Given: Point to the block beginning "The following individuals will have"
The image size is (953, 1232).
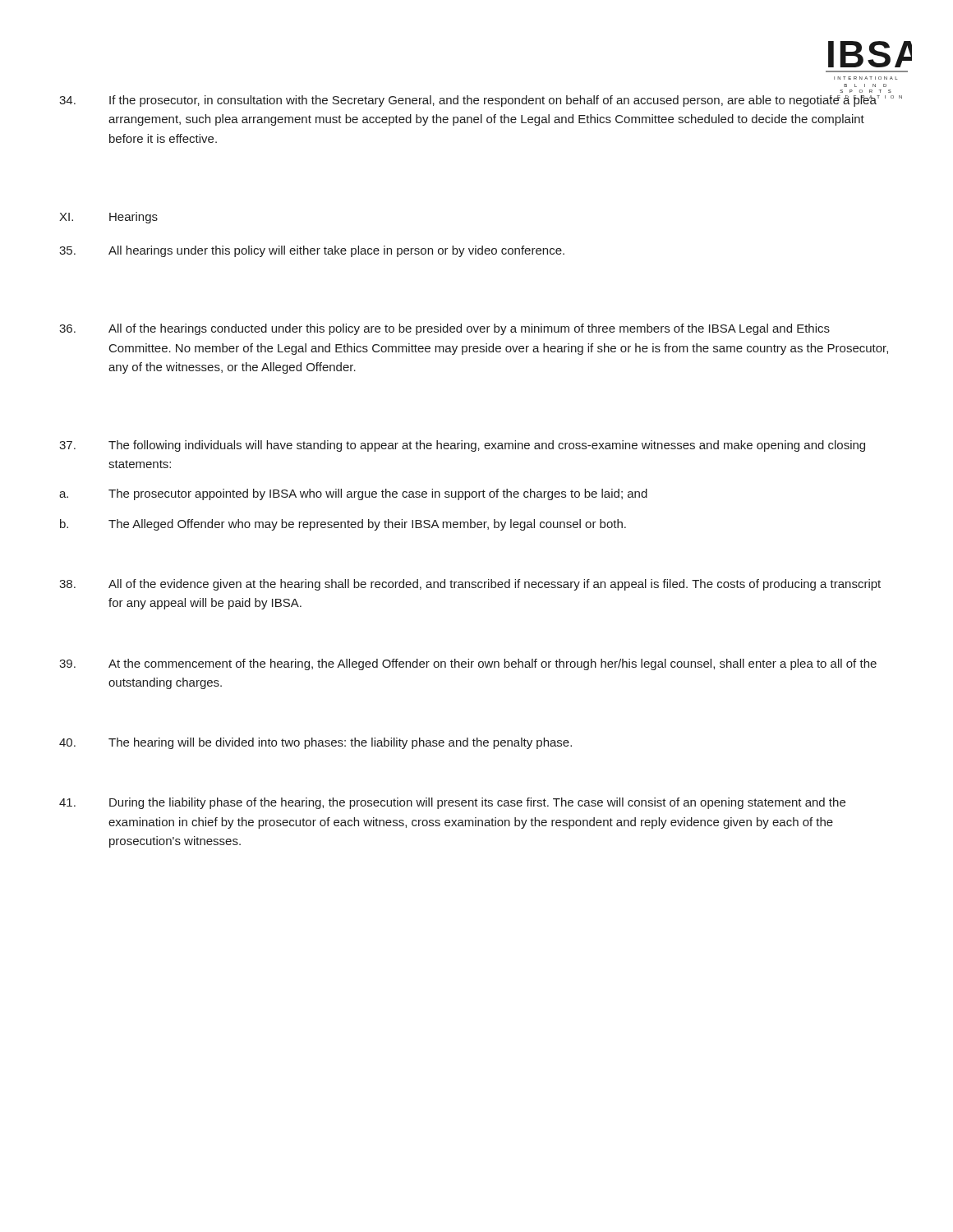Looking at the screenshot, I should pyautogui.click(x=474, y=454).
